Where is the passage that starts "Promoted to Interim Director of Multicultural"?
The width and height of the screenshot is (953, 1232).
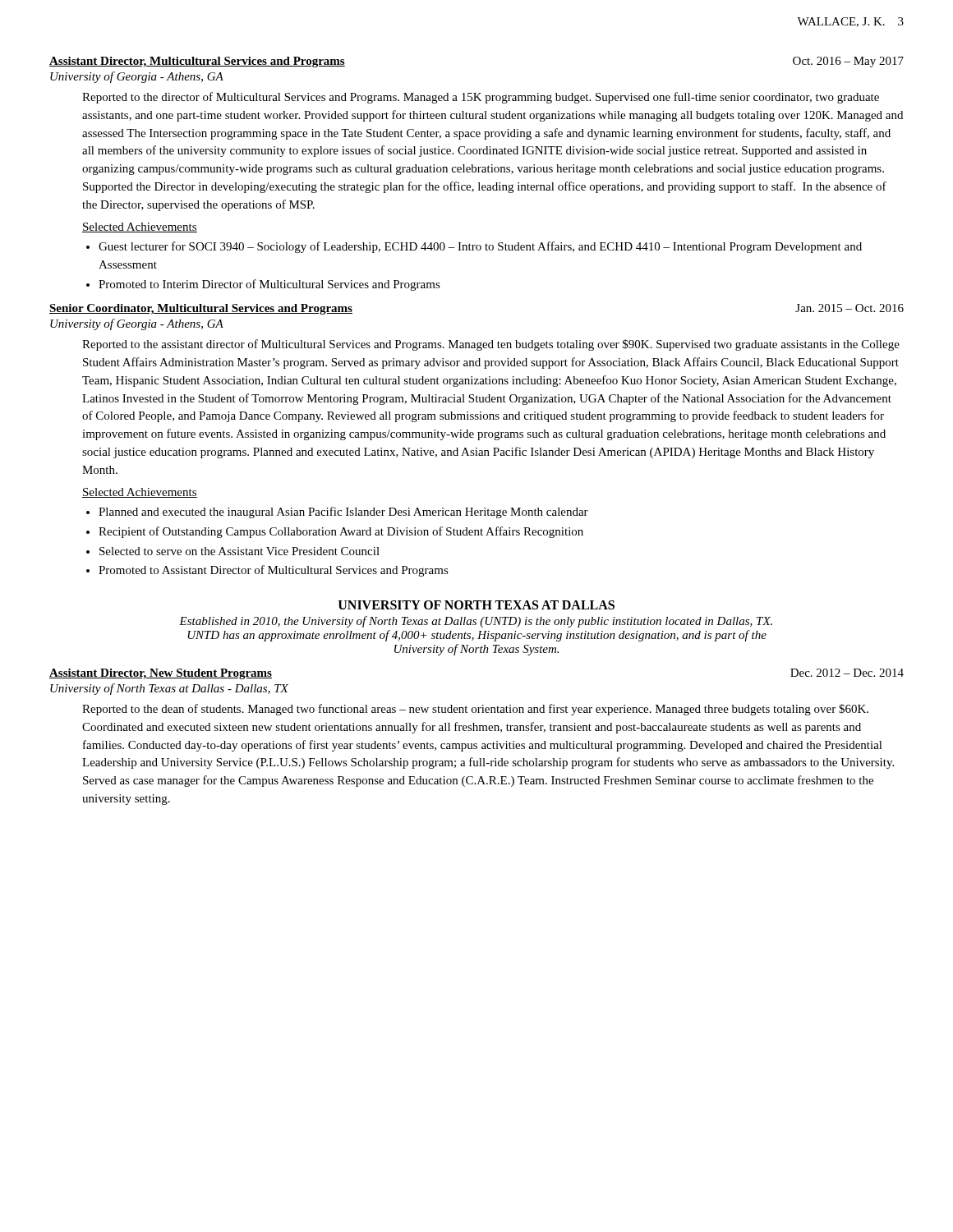[269, 284]
